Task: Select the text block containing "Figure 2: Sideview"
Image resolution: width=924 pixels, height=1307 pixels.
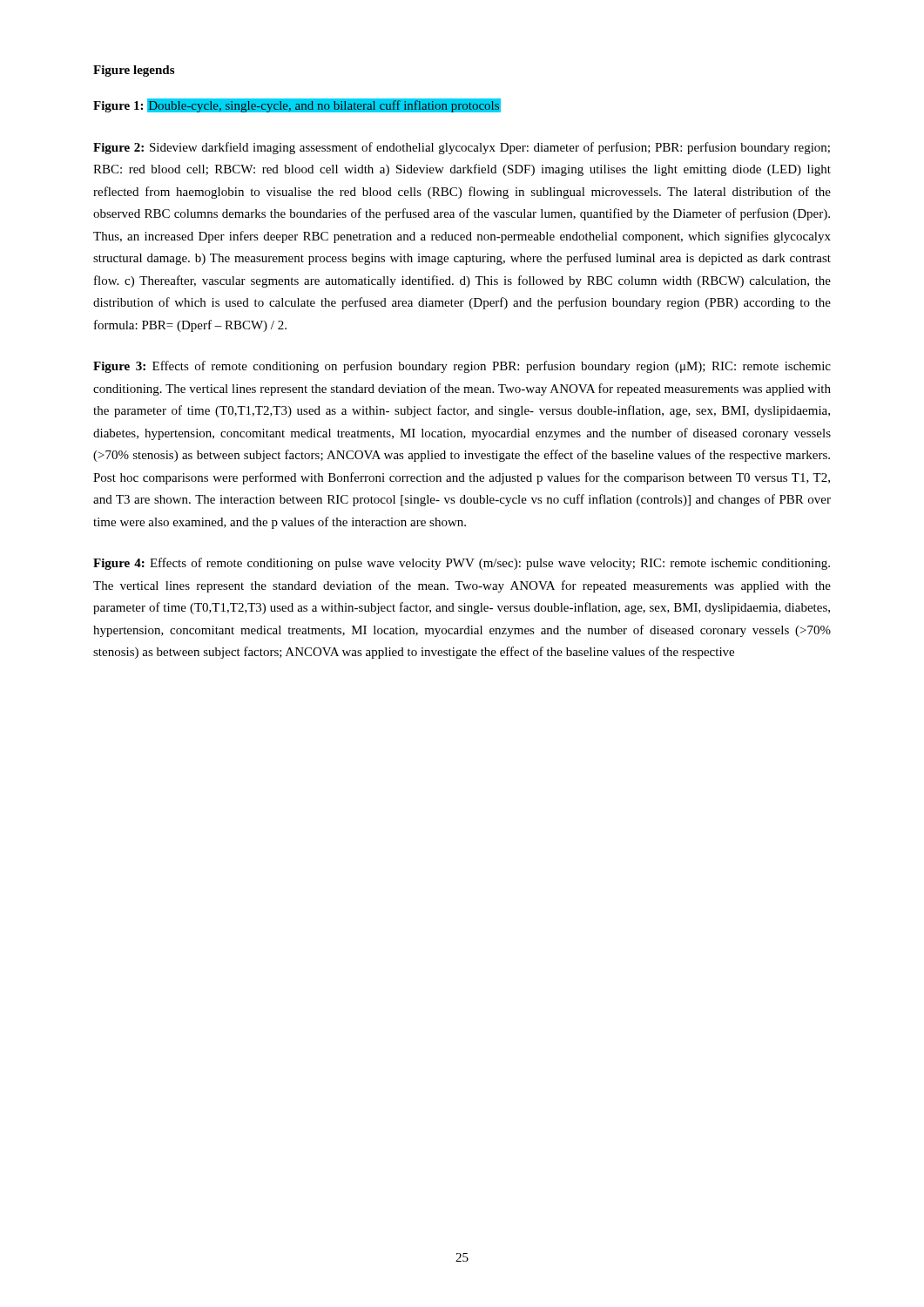Action: point(462,236)
